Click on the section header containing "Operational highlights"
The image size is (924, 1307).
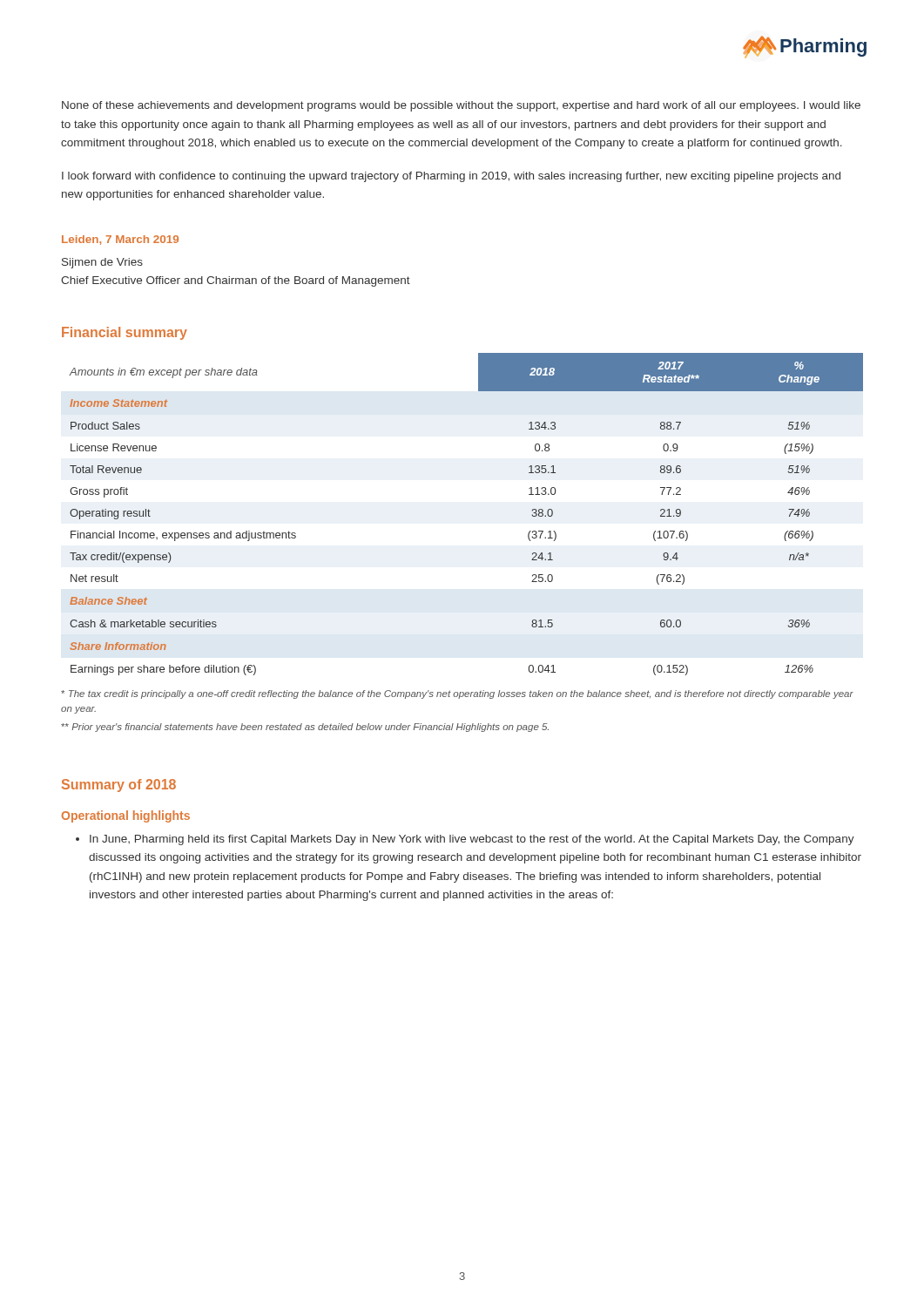[x=126, y=815]
